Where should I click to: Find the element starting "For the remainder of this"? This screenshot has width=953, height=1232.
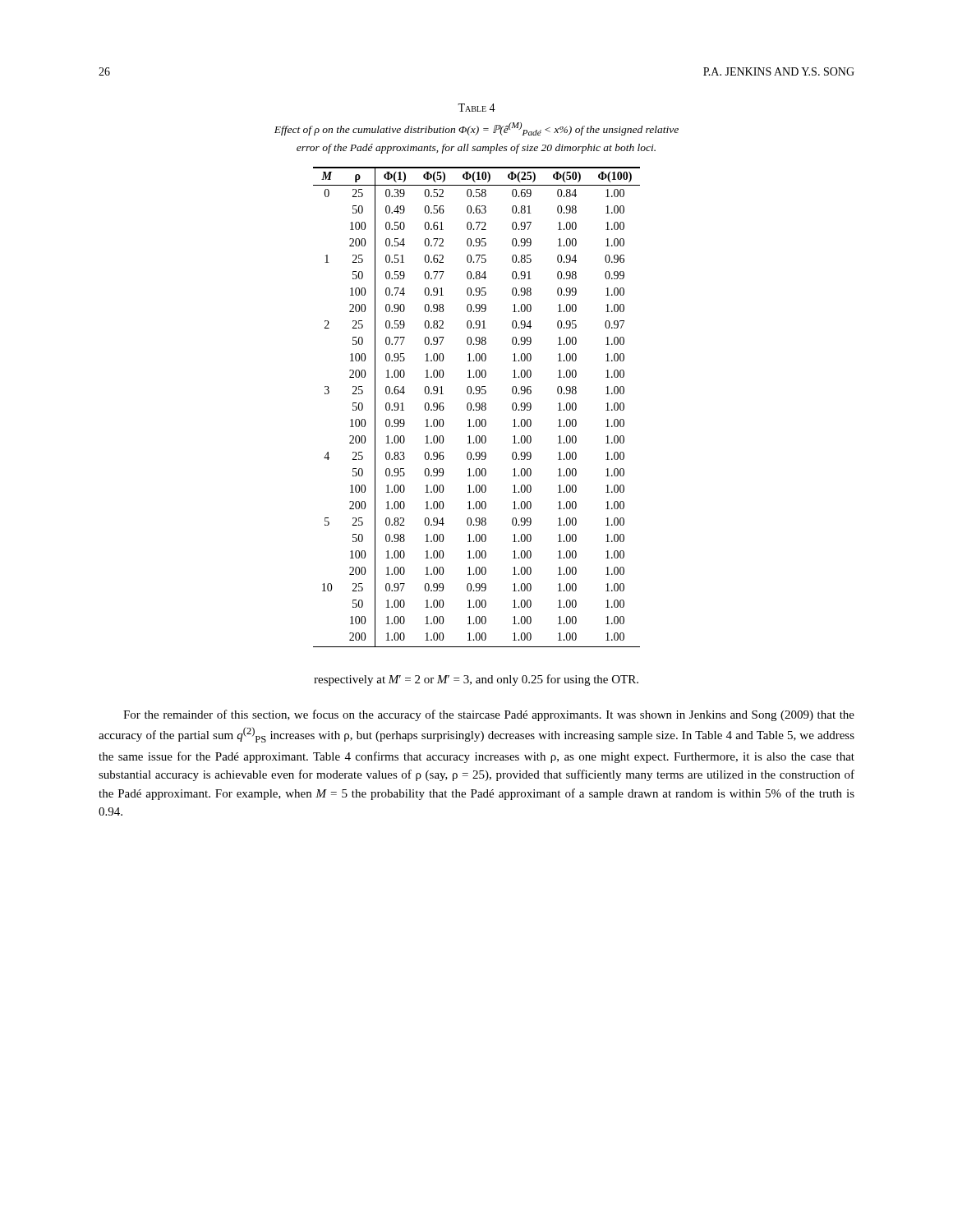[x=476, y=763]
